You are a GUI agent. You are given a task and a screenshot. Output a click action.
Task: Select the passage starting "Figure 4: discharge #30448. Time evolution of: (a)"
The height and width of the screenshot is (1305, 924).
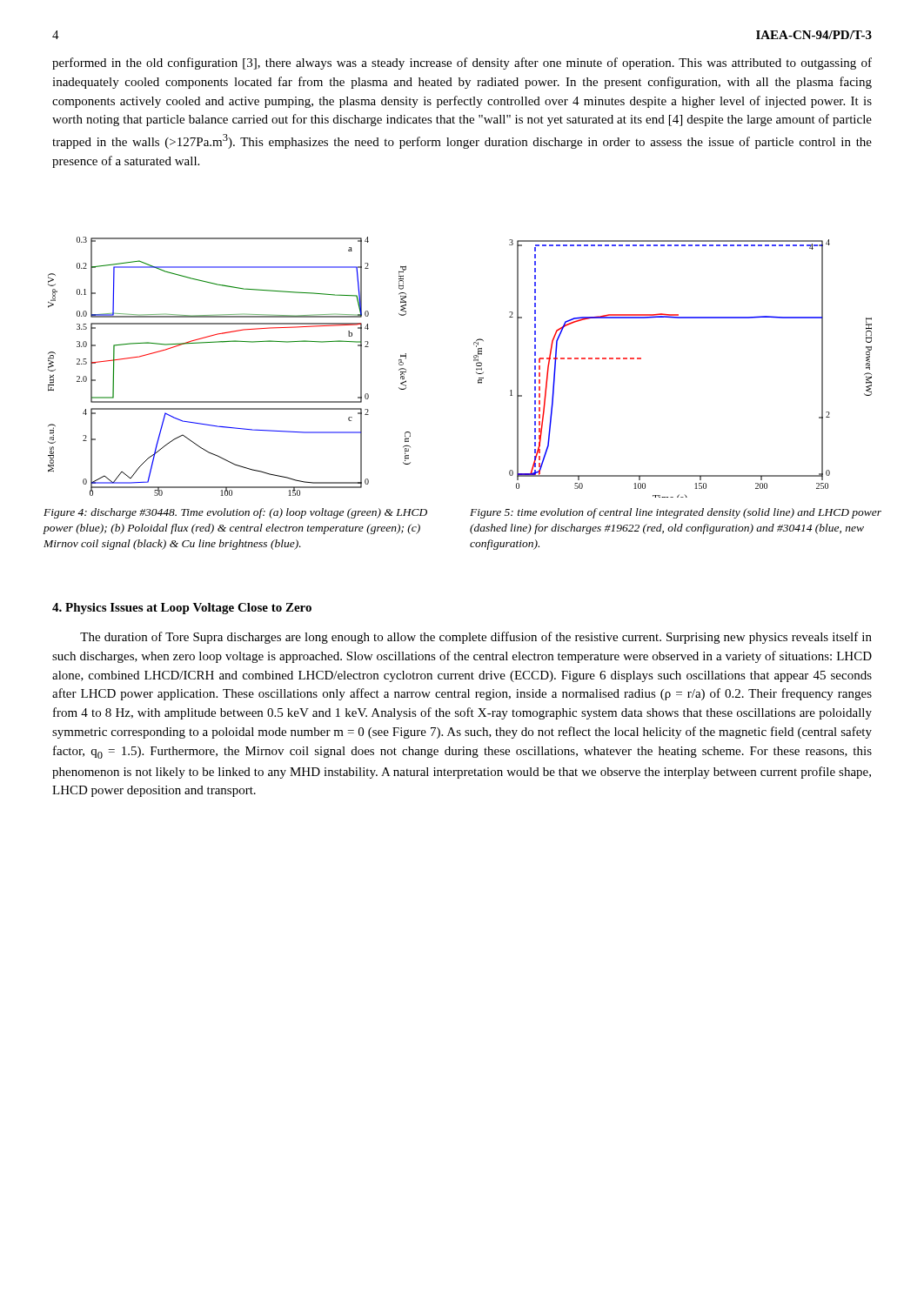pyautogui.click(x=235, y=528)
